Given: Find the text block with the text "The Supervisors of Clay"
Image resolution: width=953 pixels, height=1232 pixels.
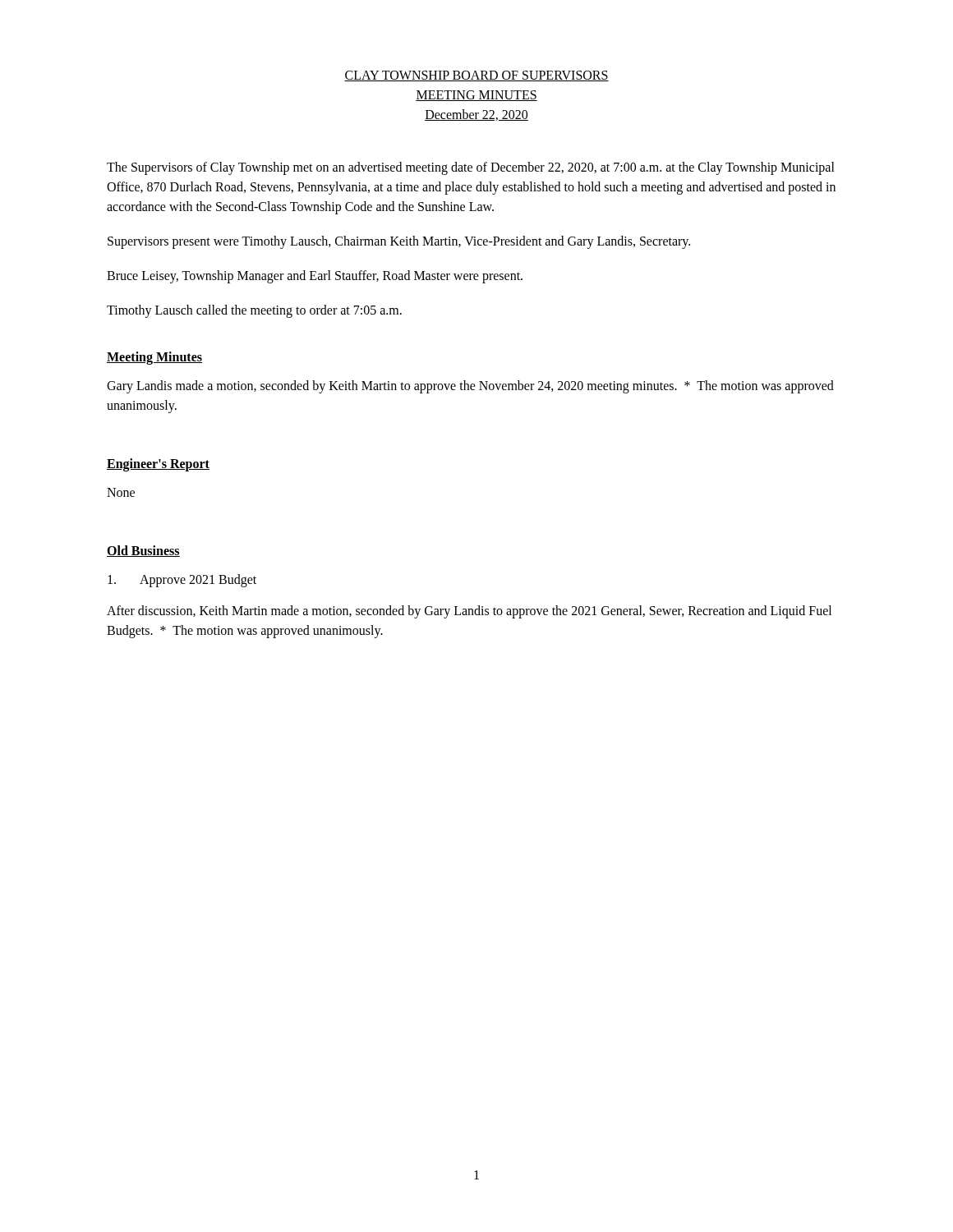Looking at the screenshot, I should [471, 187].
